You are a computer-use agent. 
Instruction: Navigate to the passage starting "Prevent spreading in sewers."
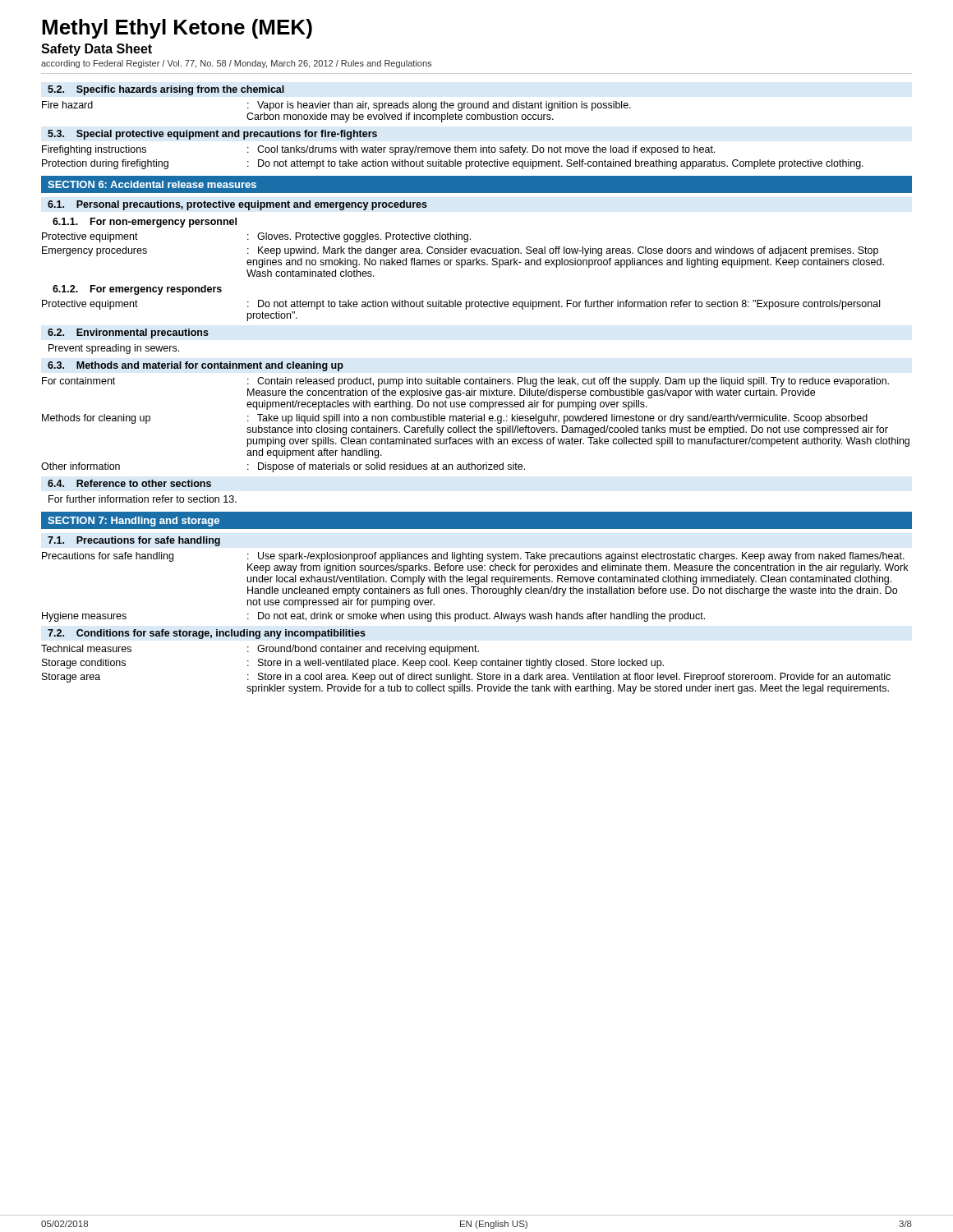[114, 349]
